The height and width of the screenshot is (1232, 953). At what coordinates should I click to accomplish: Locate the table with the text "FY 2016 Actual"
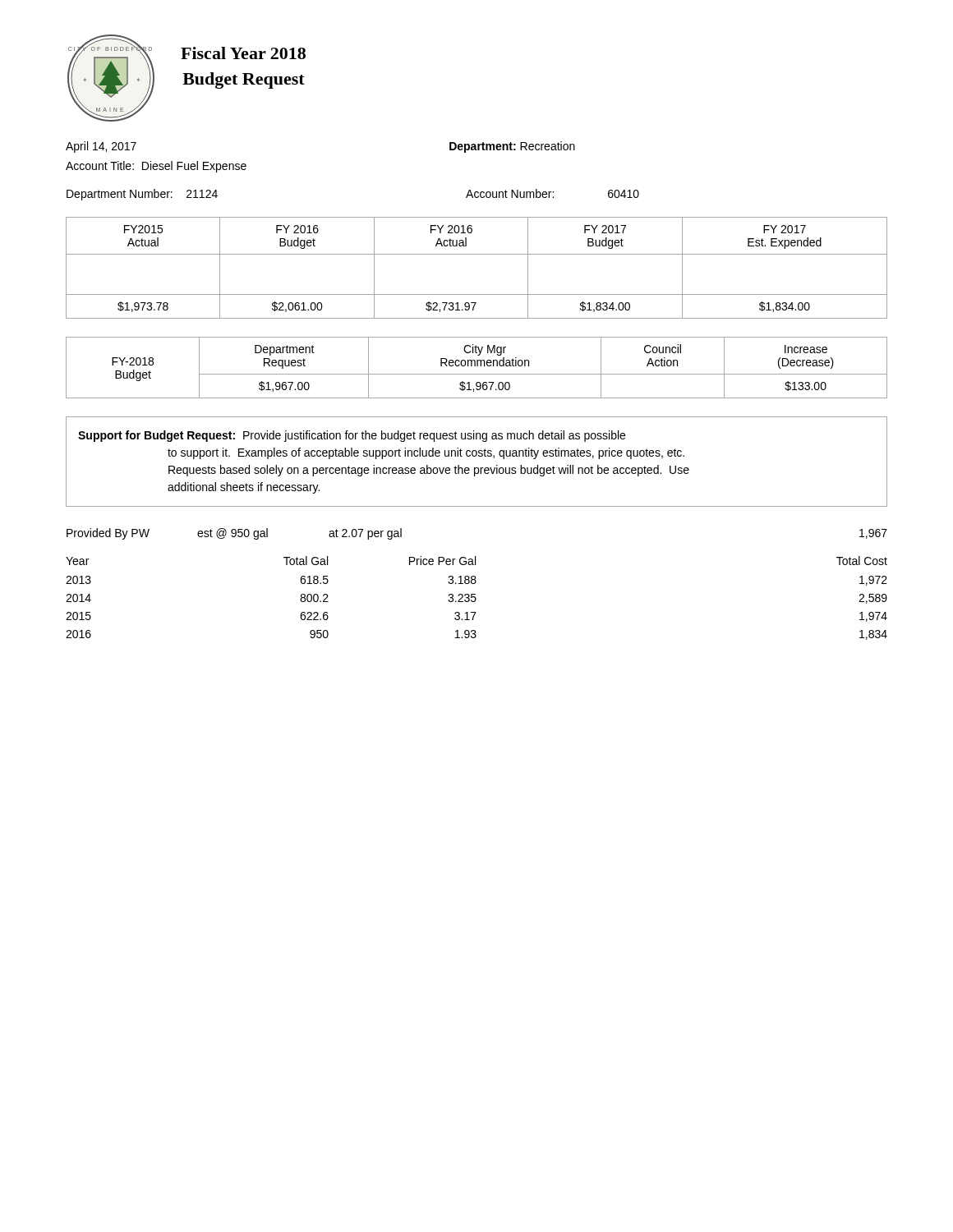[476, 268]
